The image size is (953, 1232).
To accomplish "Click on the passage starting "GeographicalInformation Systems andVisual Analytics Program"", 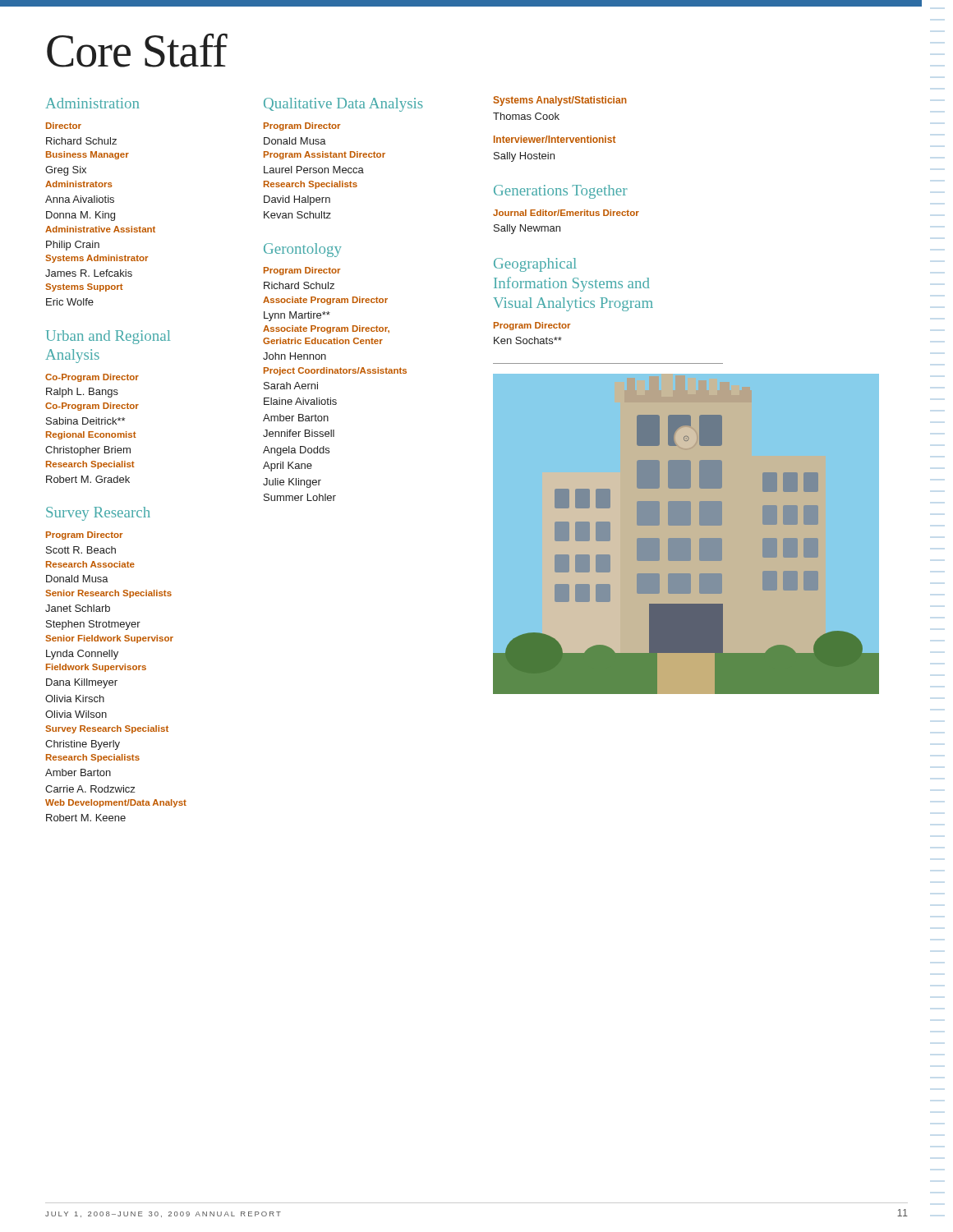I will click(535, 265).
